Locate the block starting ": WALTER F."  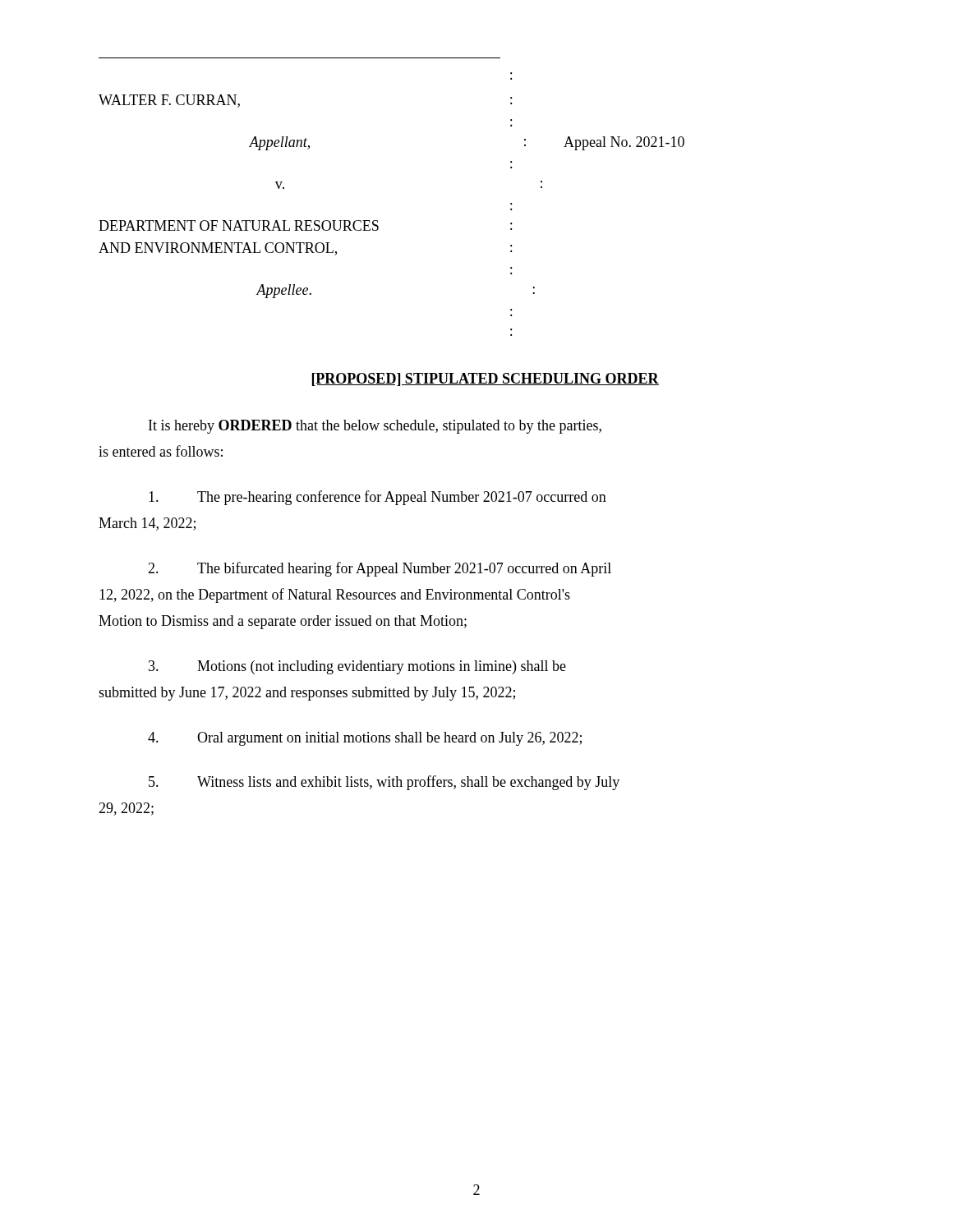(x=166, y=100)
